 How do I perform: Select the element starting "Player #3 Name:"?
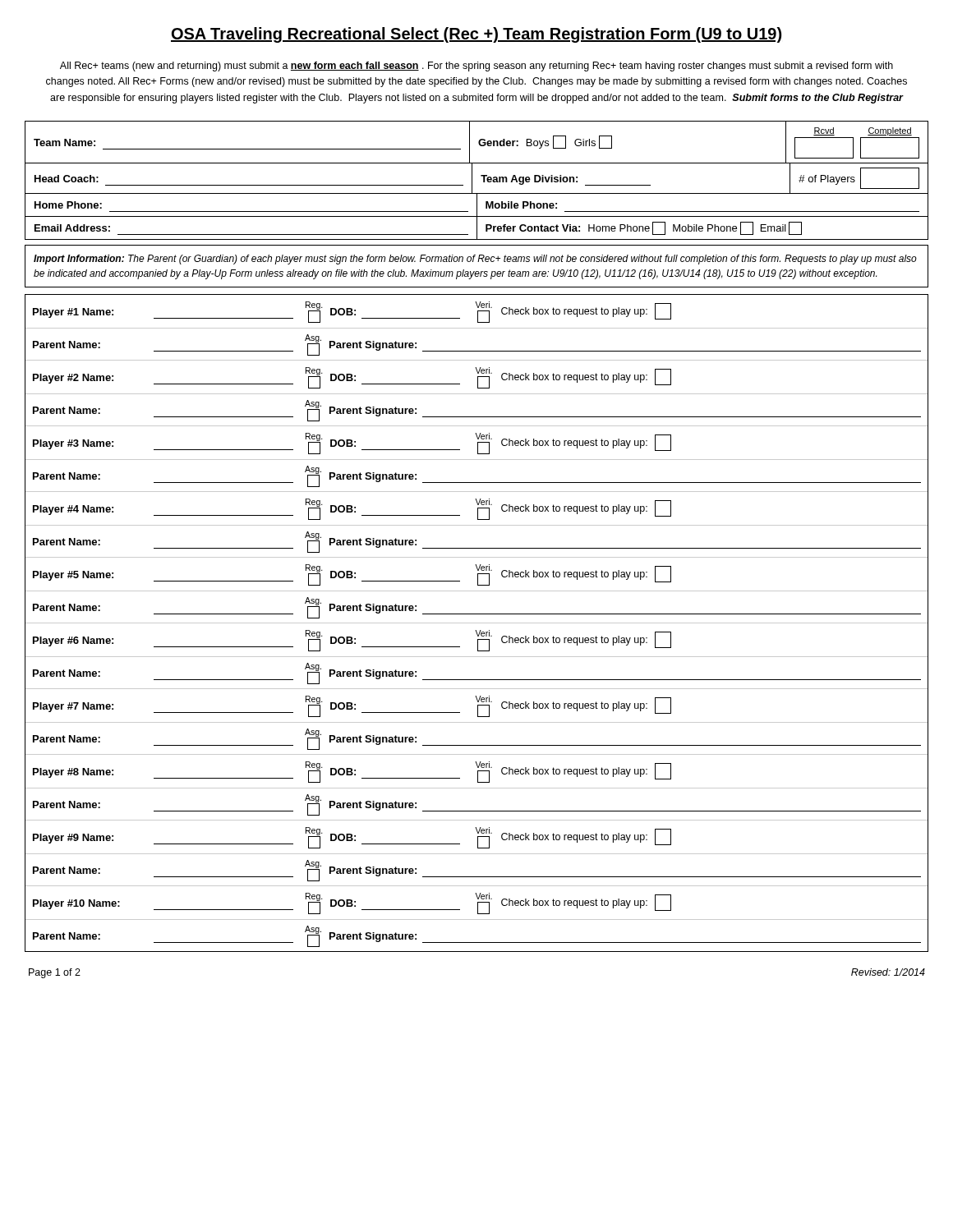(x=476, y=458)
